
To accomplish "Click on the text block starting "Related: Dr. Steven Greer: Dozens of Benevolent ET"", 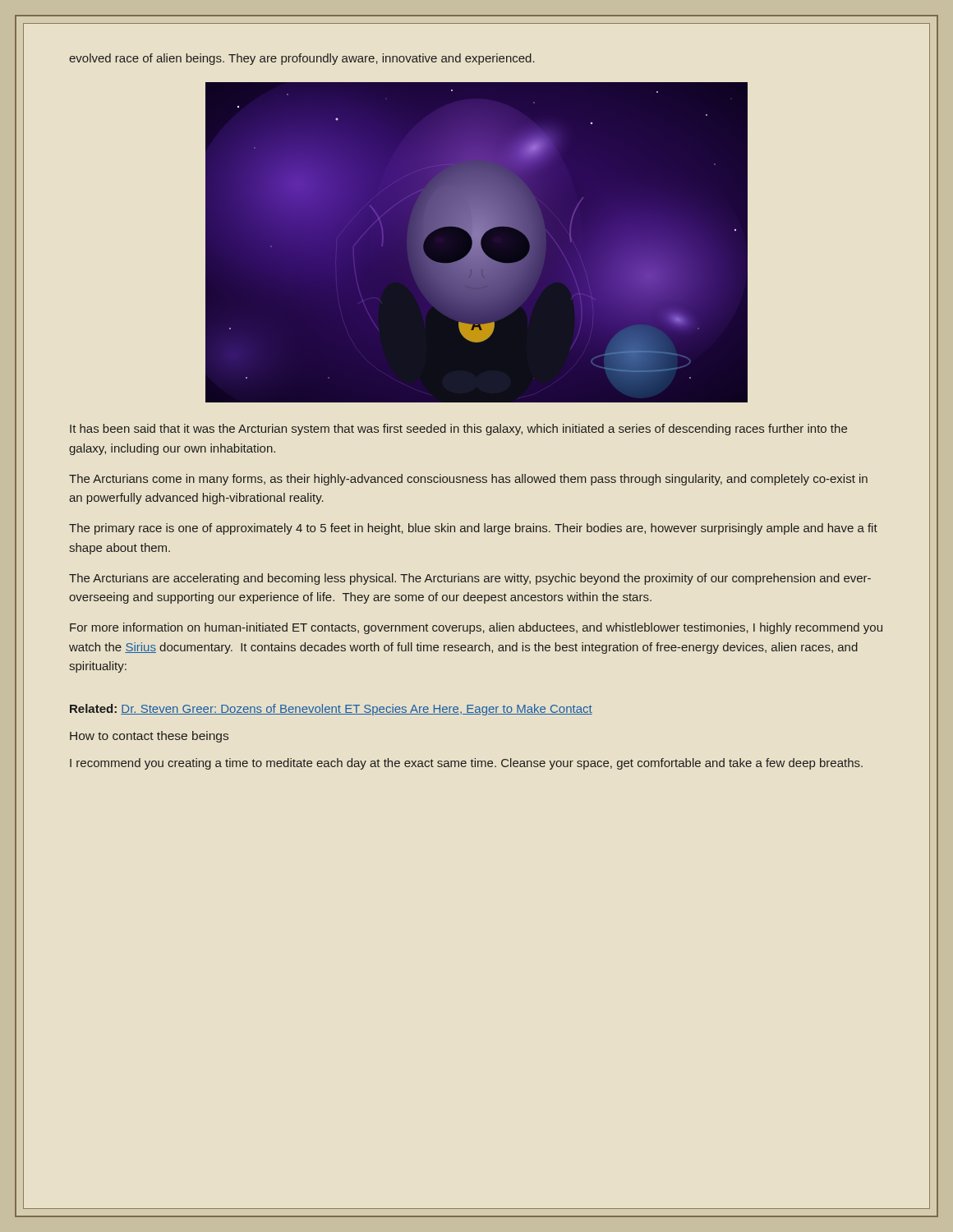I will [331, 708].
